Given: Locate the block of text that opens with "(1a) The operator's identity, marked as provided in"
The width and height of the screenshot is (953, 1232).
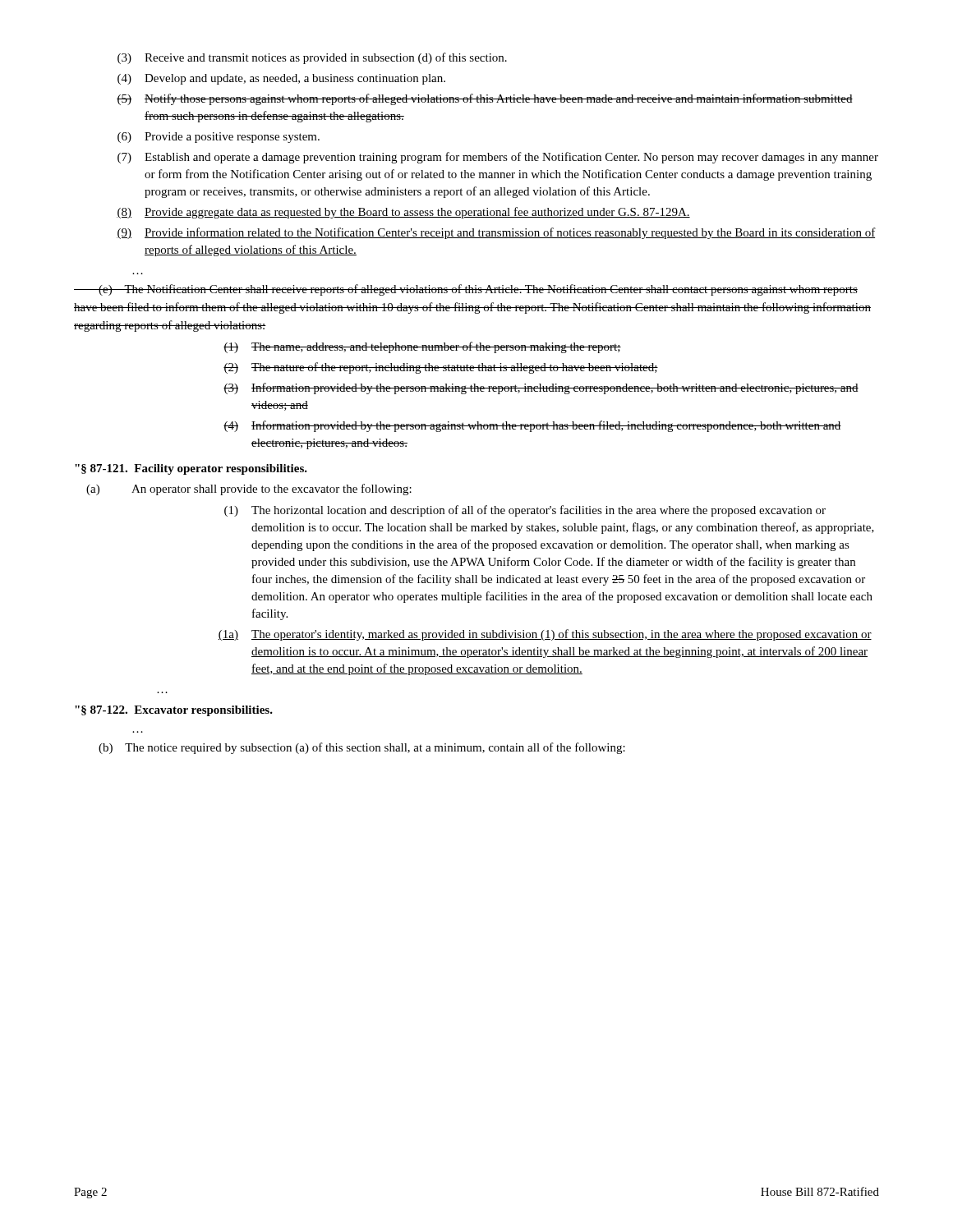Looking at the screenshot, I should coord(518,652).
